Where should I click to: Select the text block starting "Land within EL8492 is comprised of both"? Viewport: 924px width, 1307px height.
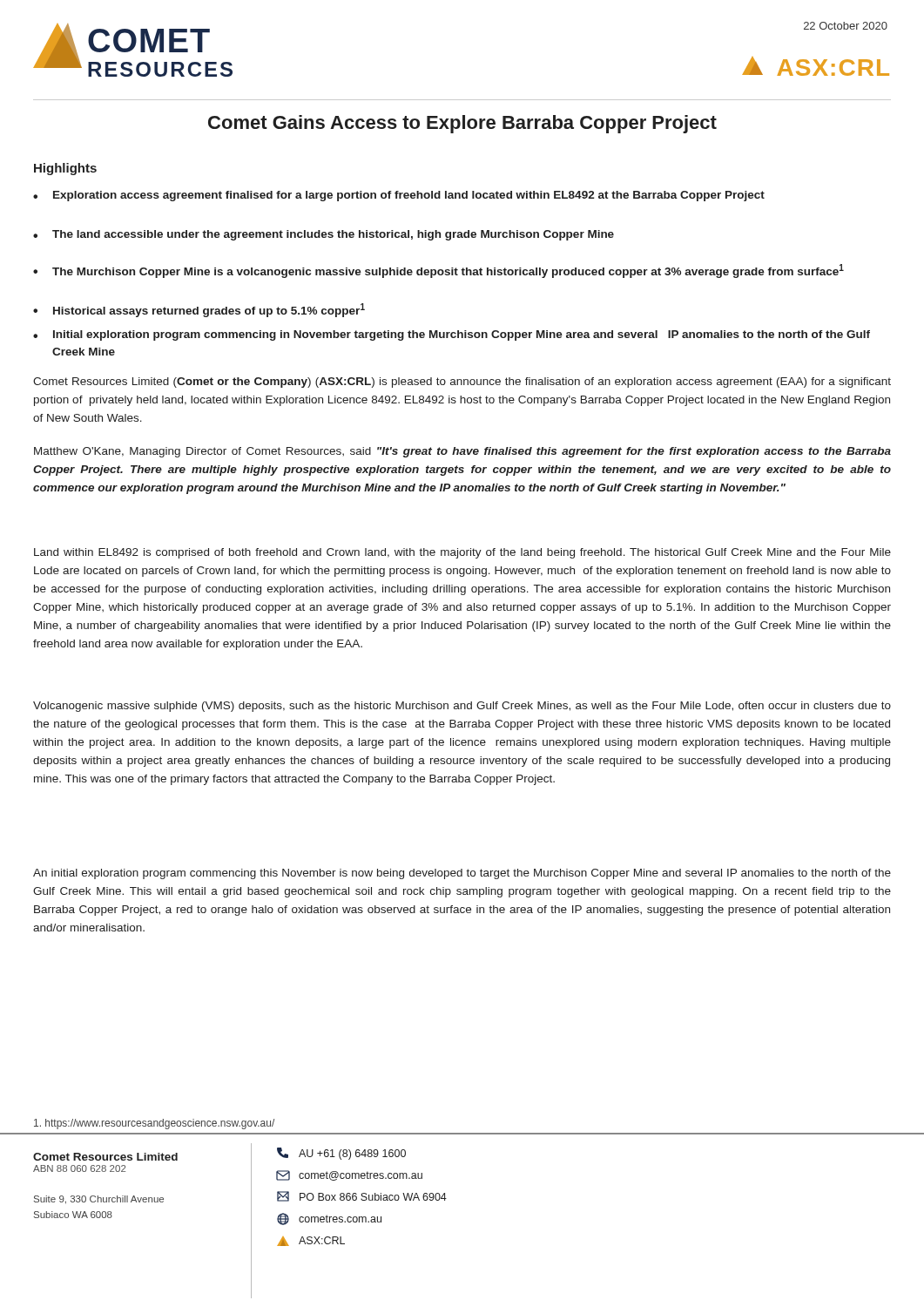coord(462,598)
